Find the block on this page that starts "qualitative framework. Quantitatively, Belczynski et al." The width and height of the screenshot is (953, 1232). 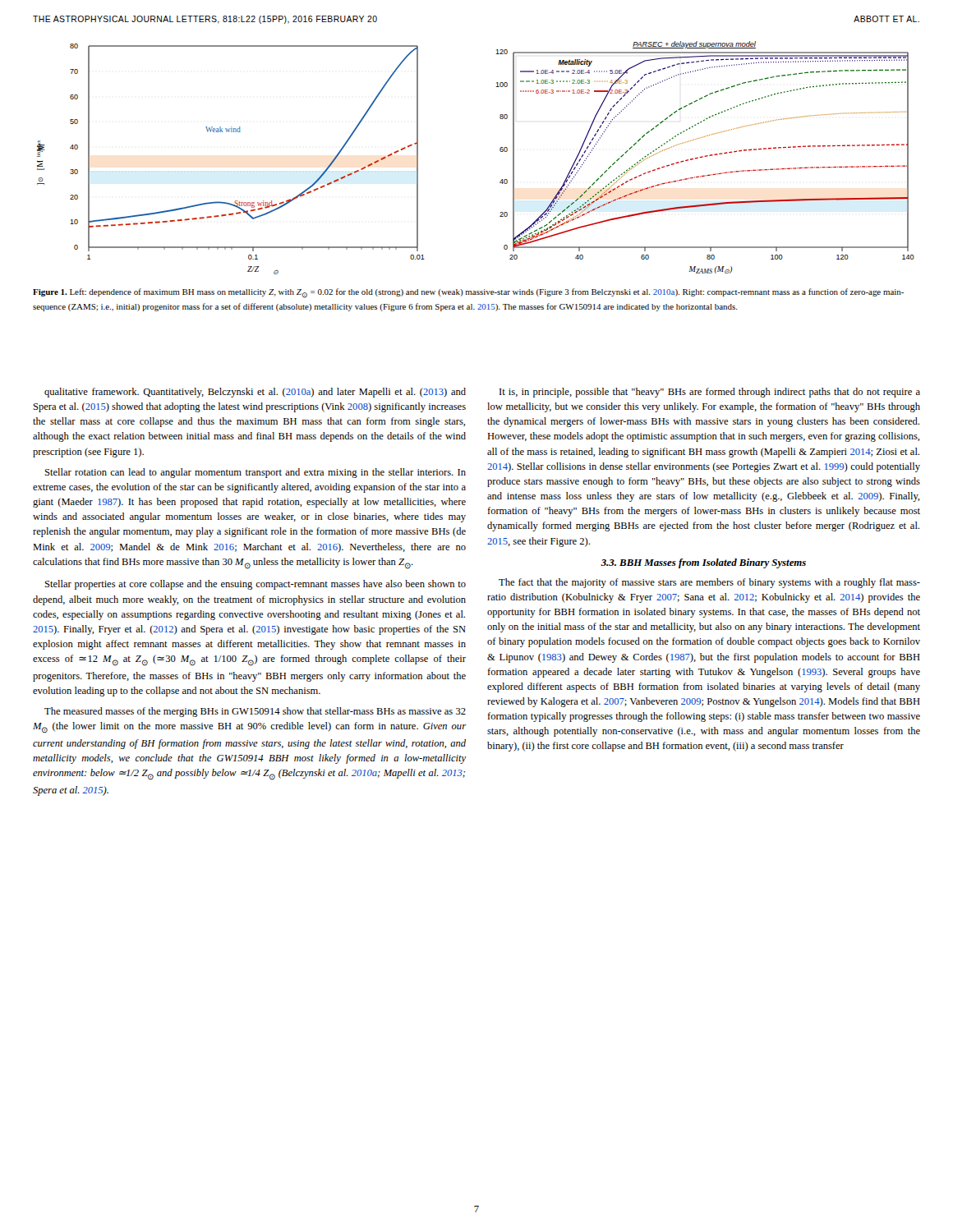pyautogui.click(x=249, y=591)
